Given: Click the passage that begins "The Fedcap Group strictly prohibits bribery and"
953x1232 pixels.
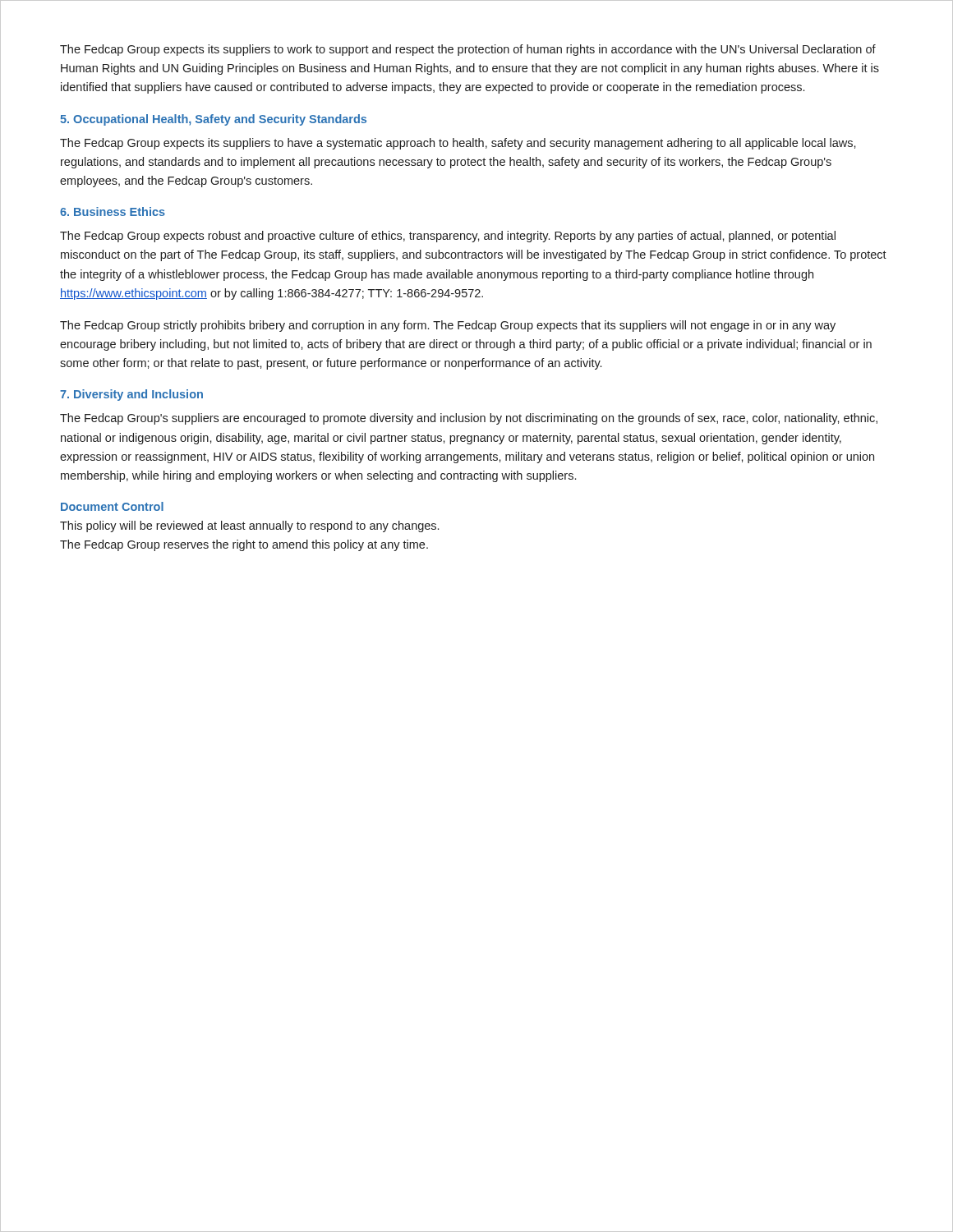Looking at the screenshot, I should pyautogui.click(x=466, y=344).
